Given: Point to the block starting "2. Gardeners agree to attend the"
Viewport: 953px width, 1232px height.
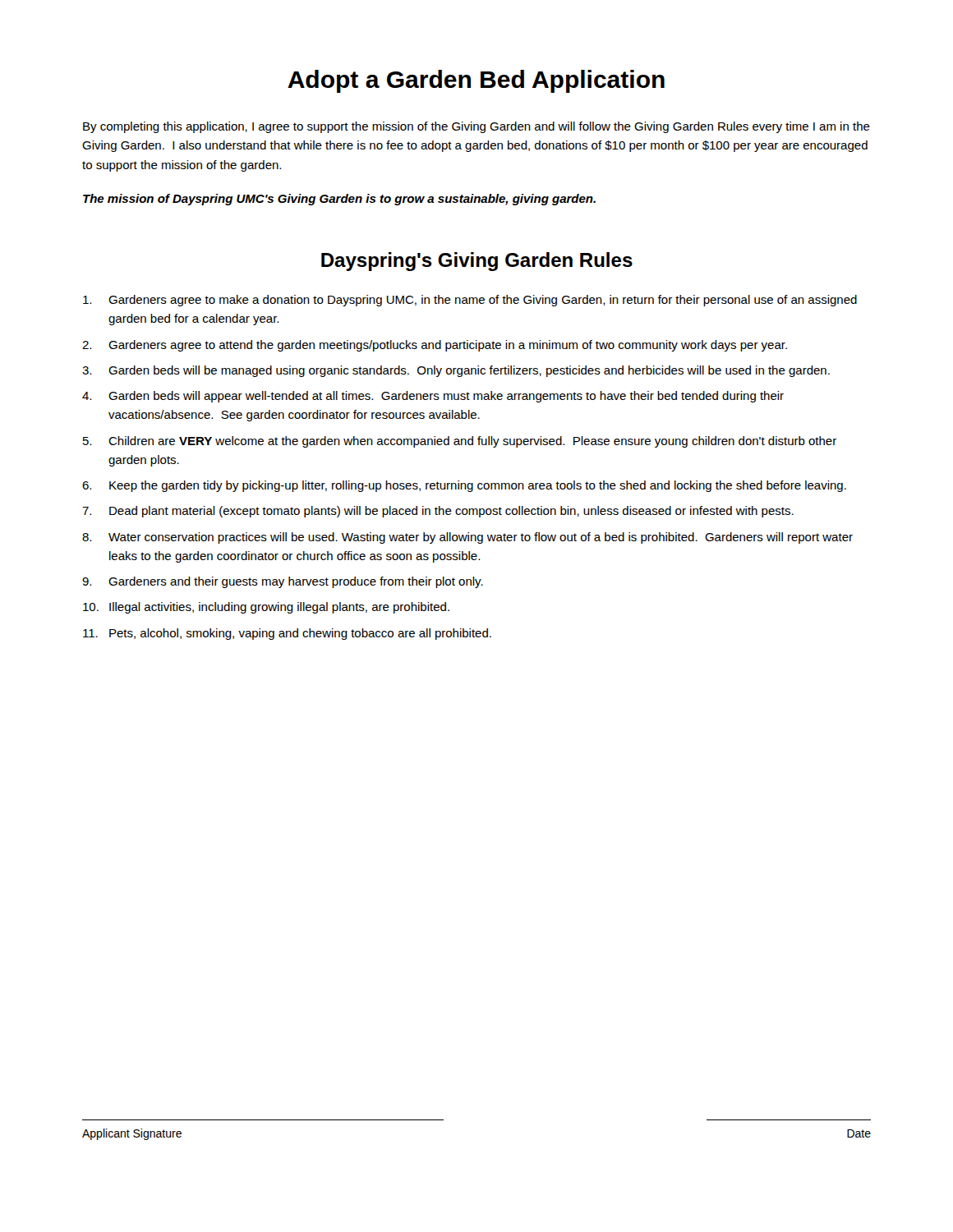Looking at the screenshot, I should click(x=476, y=344).
